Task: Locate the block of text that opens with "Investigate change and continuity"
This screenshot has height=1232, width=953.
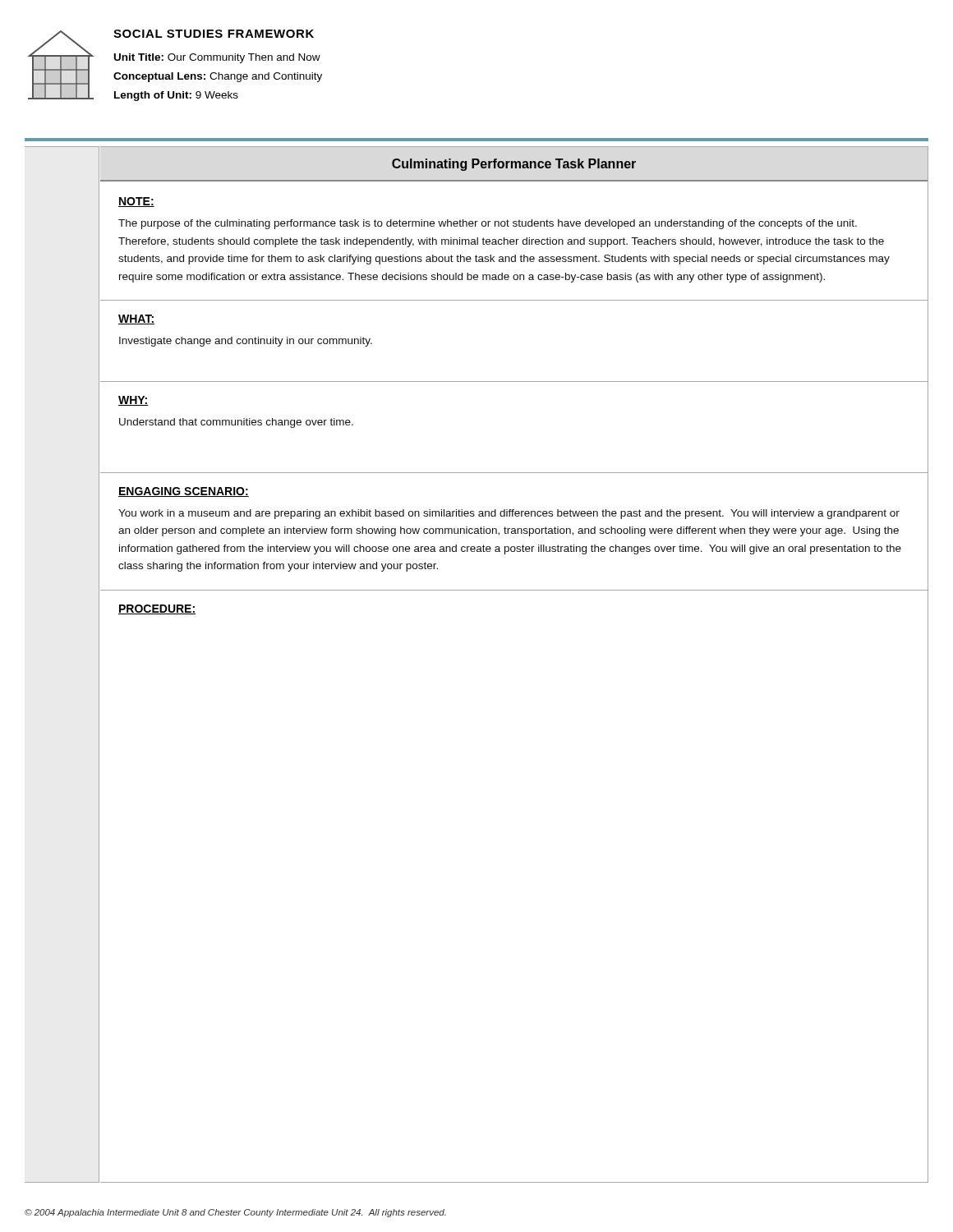Action: 245,341
